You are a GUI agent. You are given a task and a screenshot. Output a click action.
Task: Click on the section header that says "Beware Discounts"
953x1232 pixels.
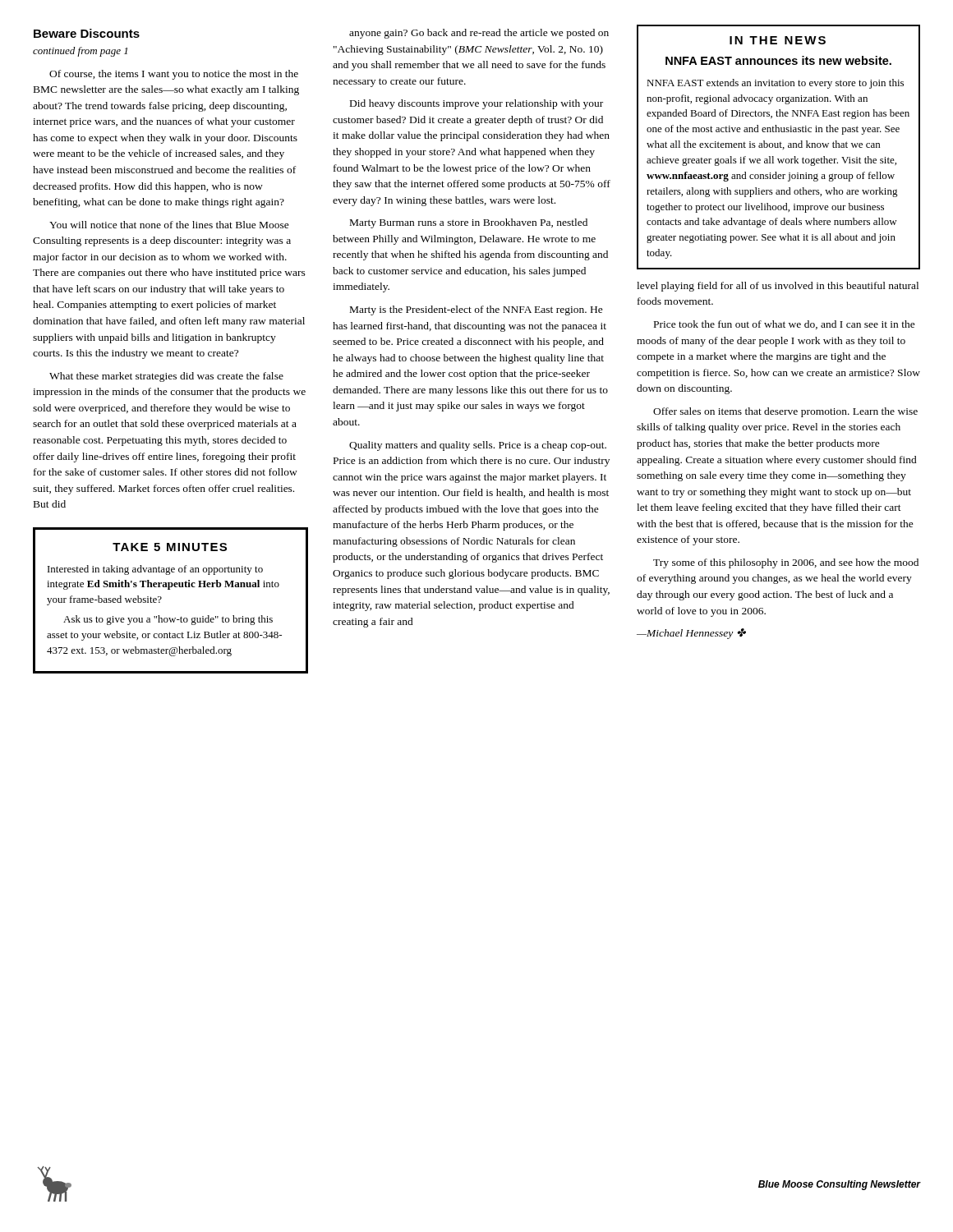tap(87, 33)
